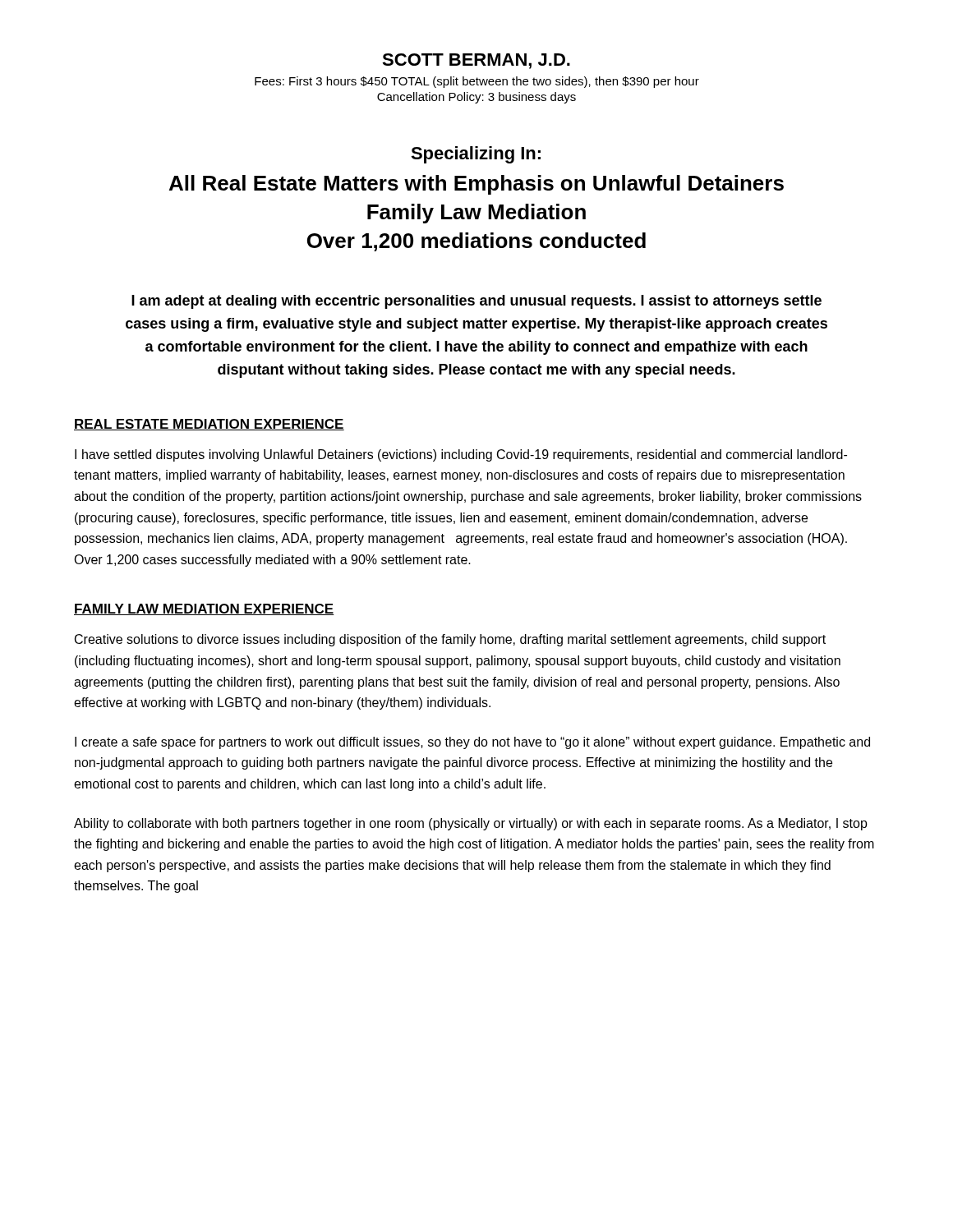Find the passage starting "Creative solutions to divorce issues including"

click(457, 671)
